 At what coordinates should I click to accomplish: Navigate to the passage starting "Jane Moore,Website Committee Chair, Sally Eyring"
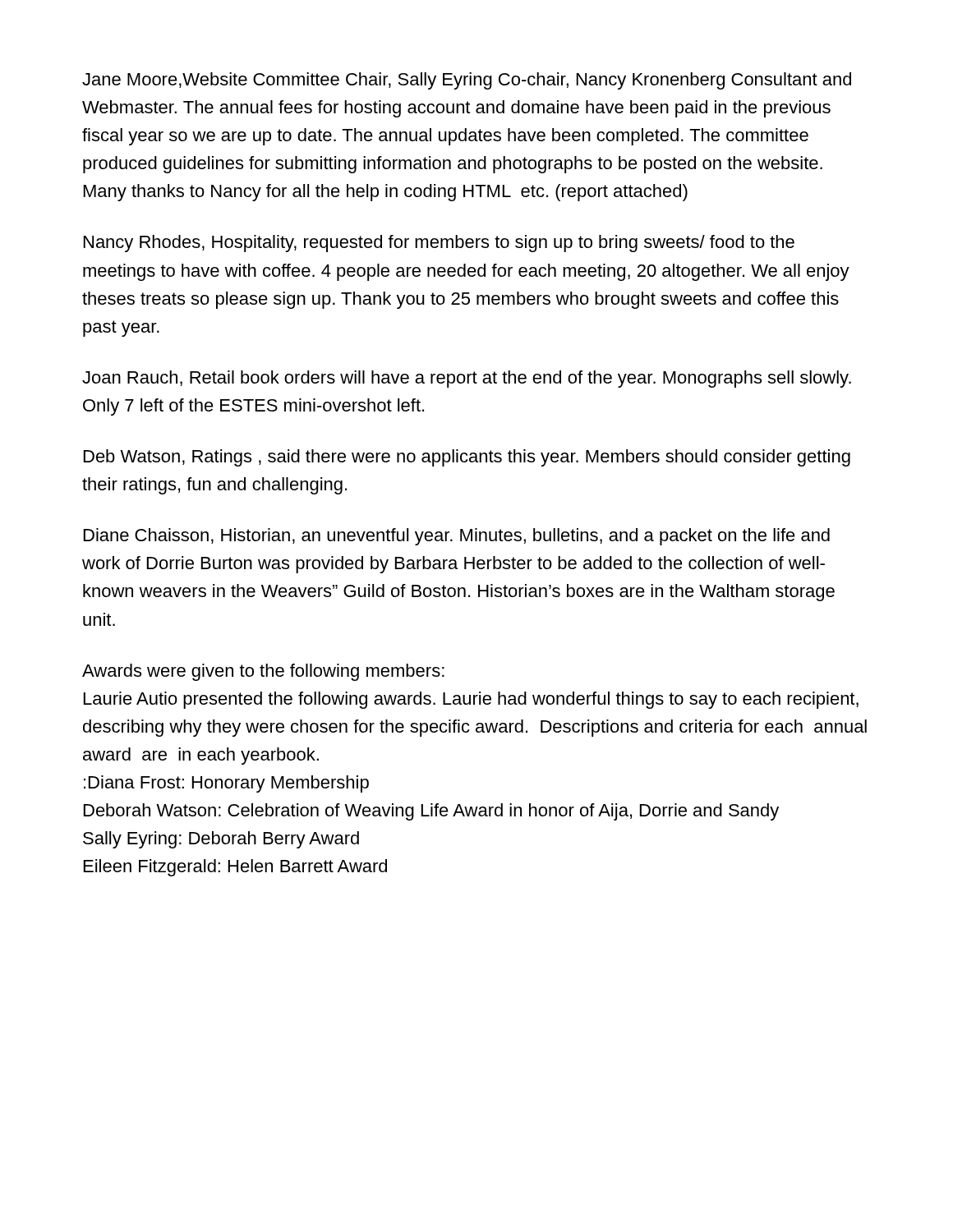tap(467, 135)
